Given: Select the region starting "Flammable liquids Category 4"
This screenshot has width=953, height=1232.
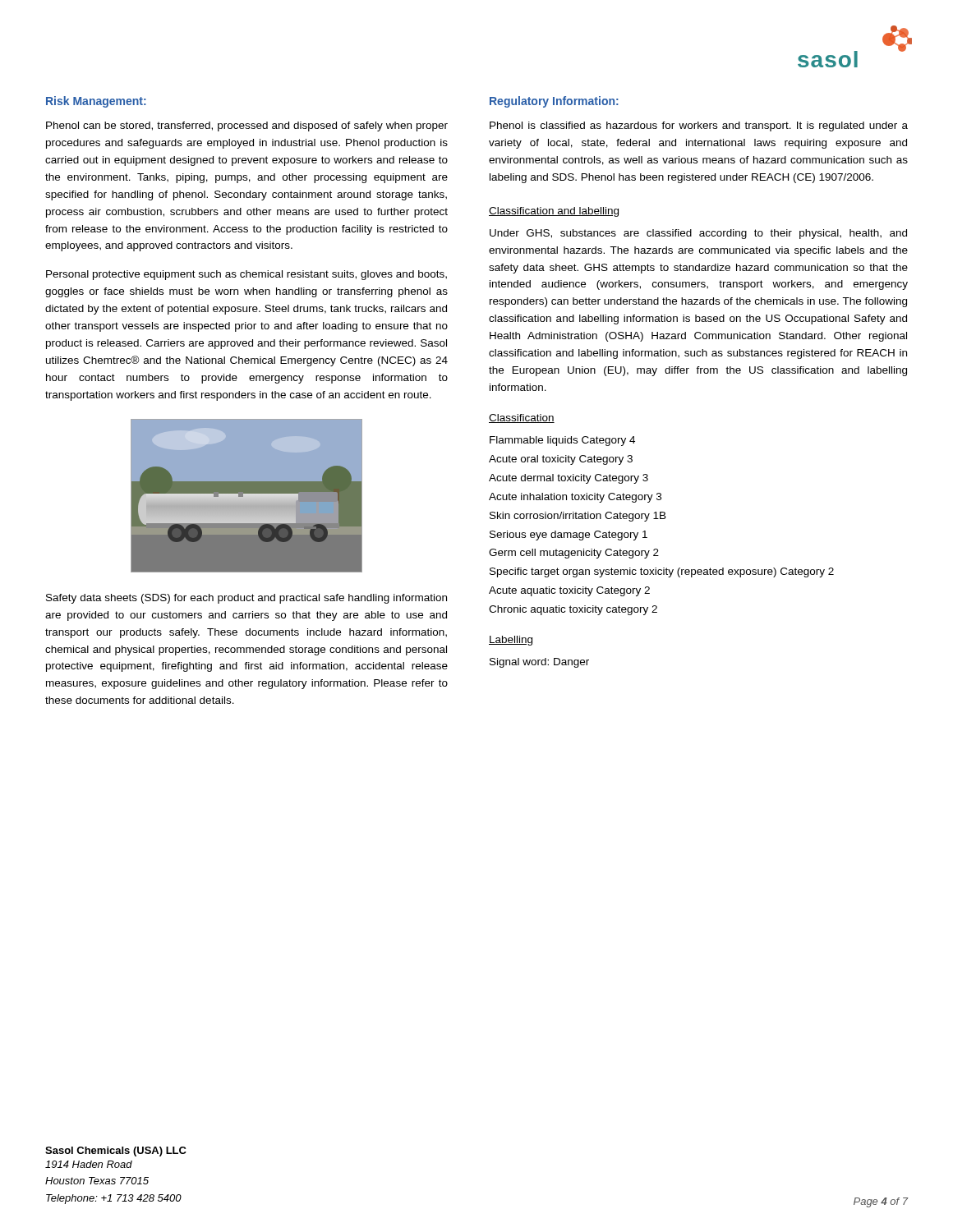Looking at the screenshot, I should click(x=562, y=440).
